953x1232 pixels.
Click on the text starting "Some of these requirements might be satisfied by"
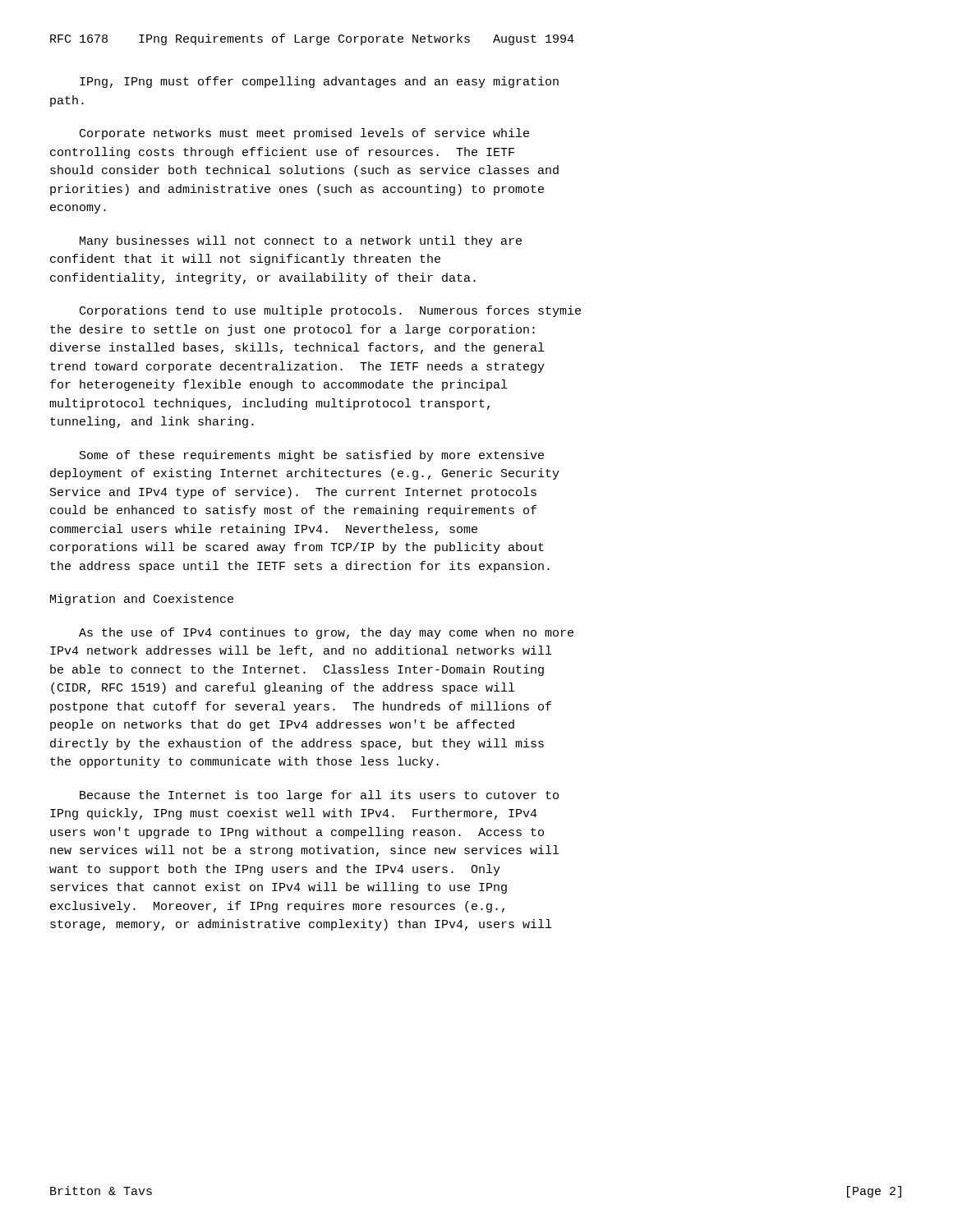304,511
